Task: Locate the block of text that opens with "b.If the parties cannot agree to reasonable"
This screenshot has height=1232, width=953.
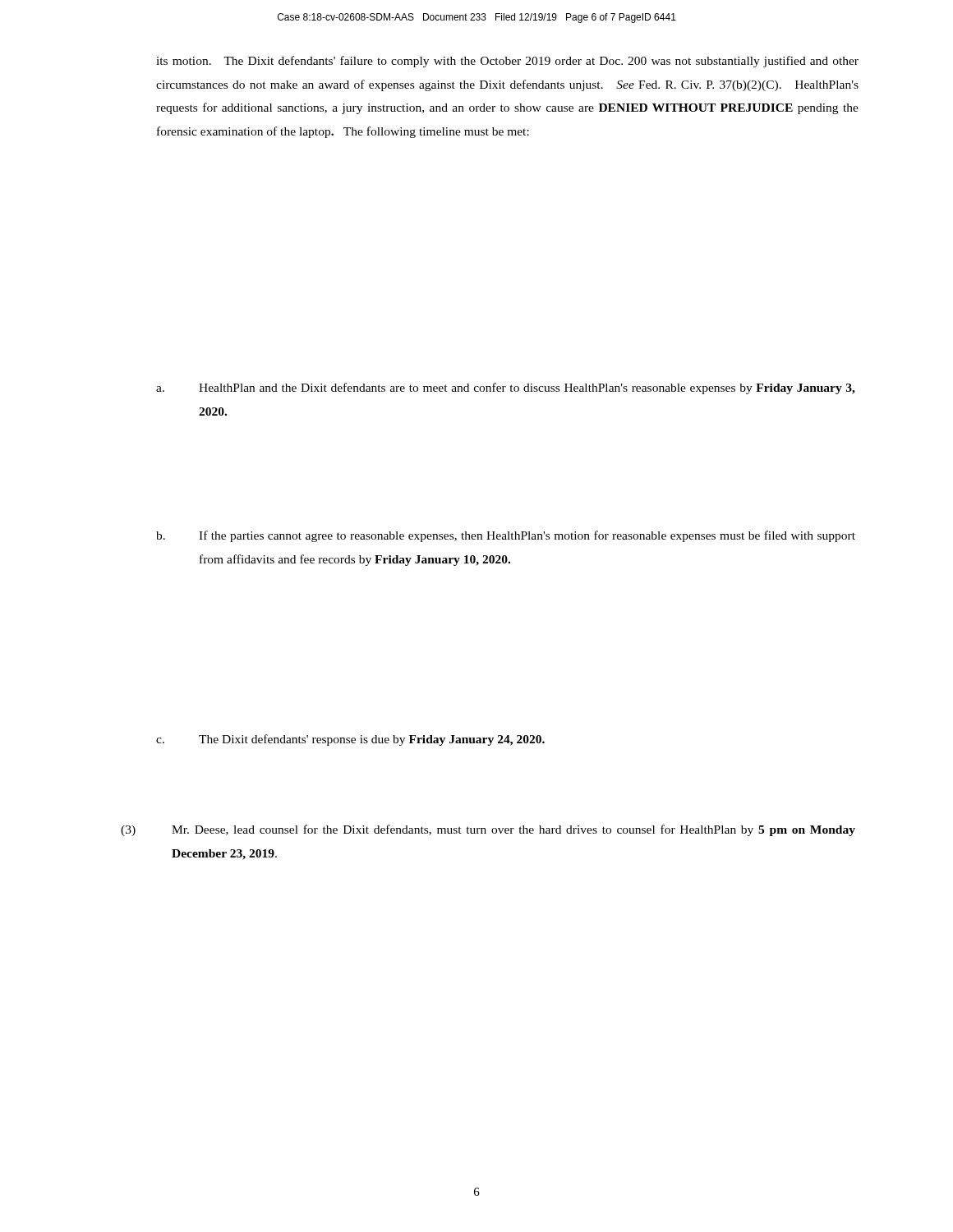Action: coord(506,548)
